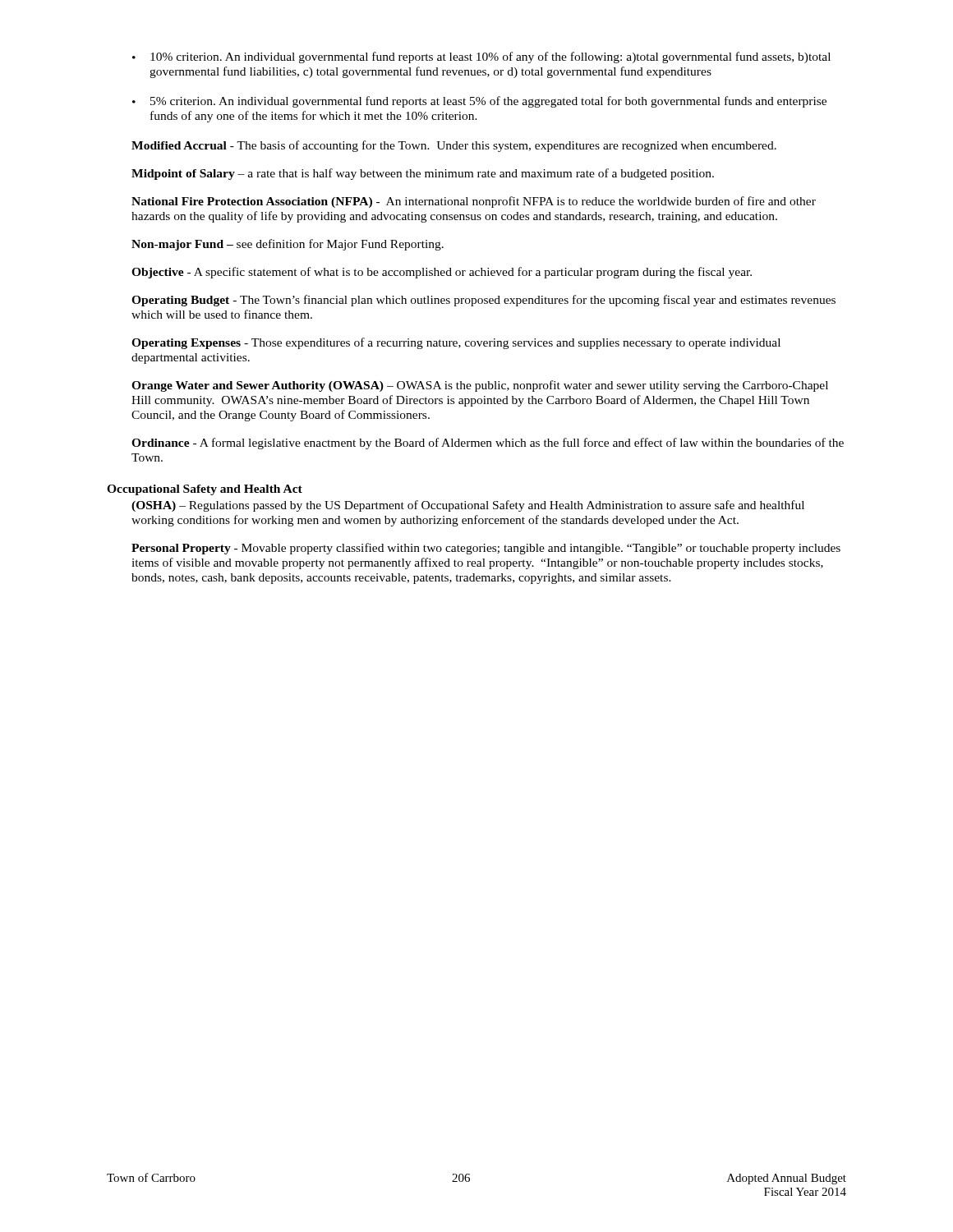Point to the block beginning "Ordinance - A formal legislative enactment by the"
The height and width of the screenshot is (1232, 953).
(476, 450)
